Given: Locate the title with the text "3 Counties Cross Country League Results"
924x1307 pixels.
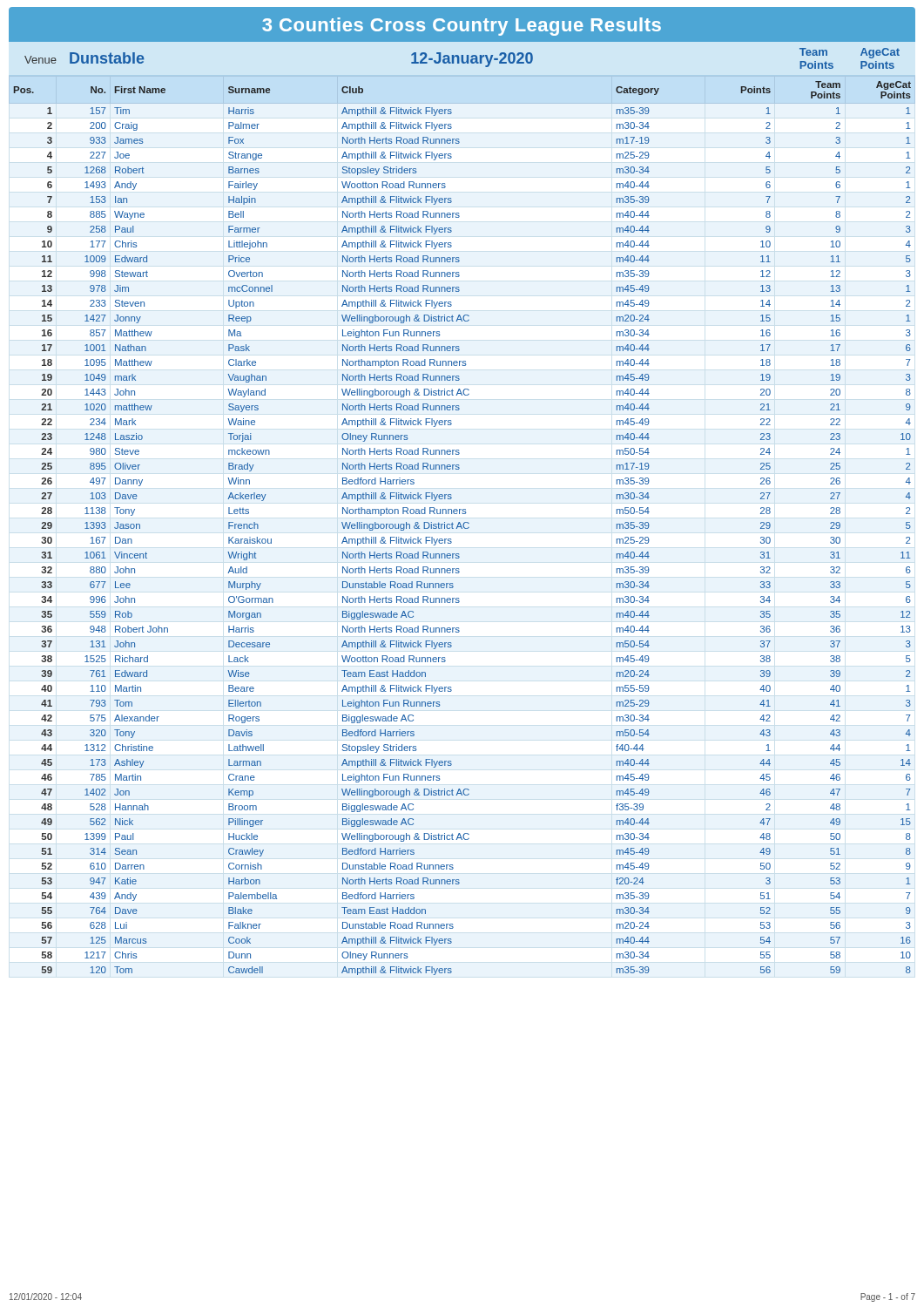Looking at the screenshot, I should 462,24.
